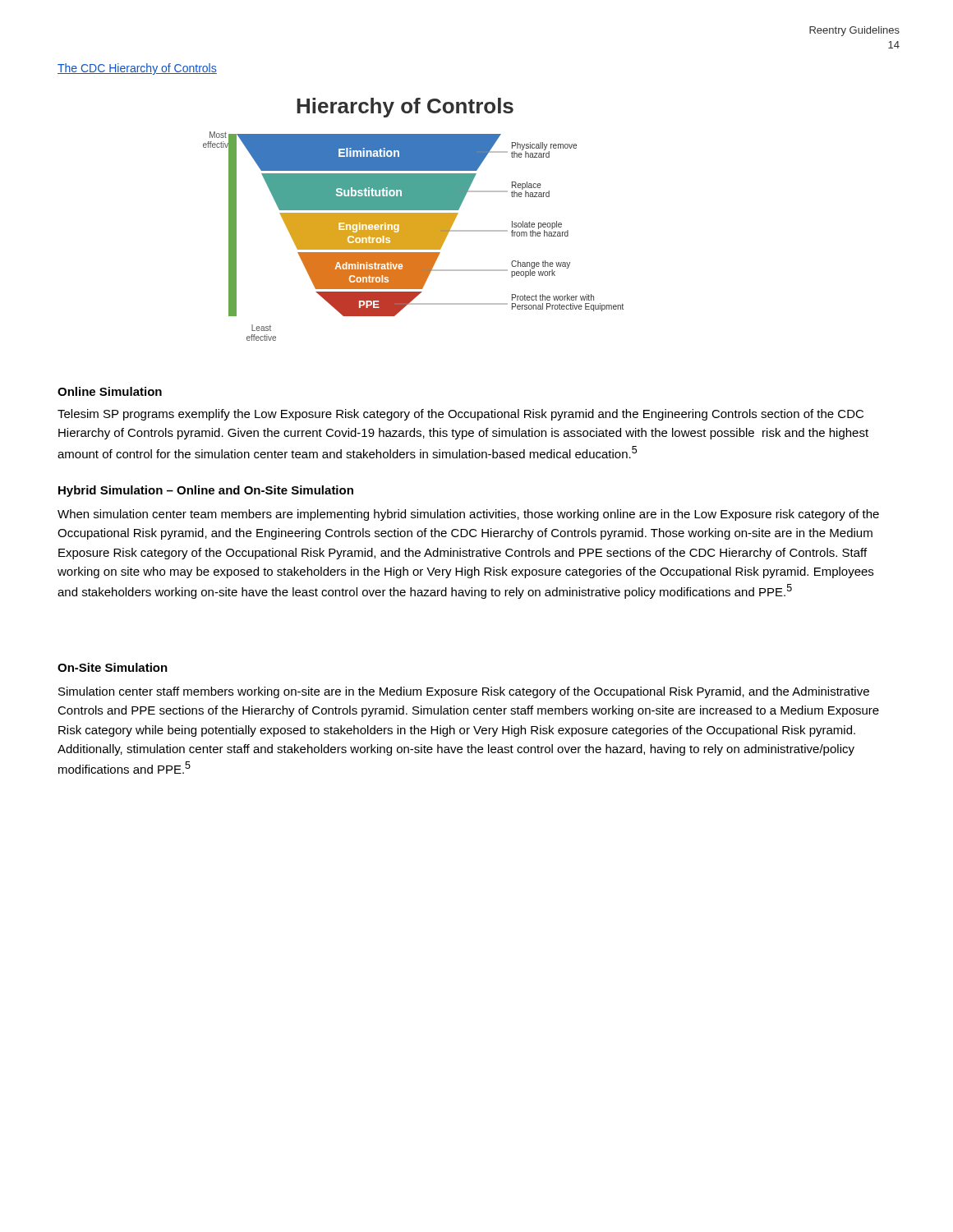Viewport: 953px width, 1232px height.
Task: Select the text block that says "When simulation center team"
Action: 468,553
